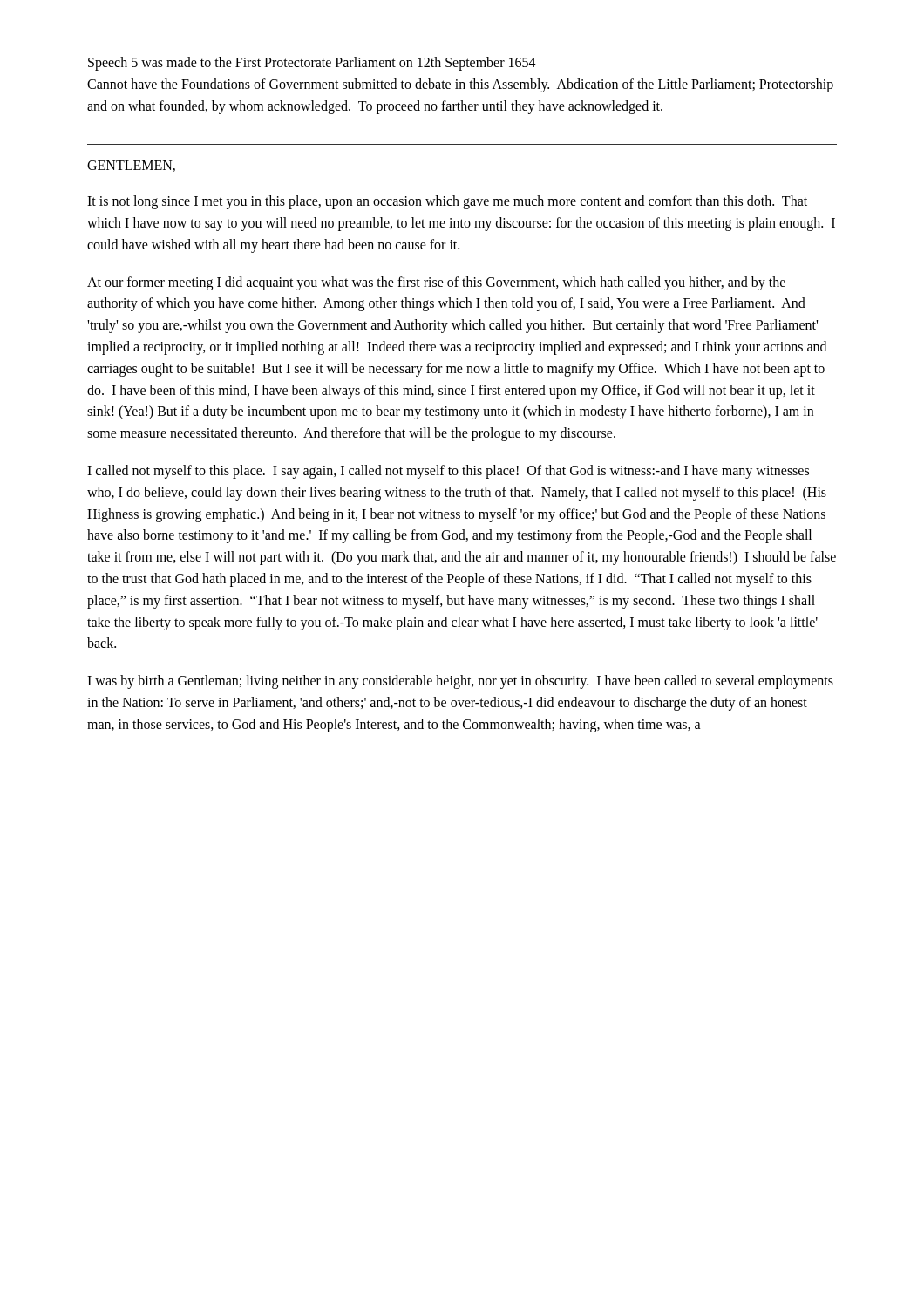The height and width of the screenshot is (1308, 924).
Task: Find the text block that says "Speech 5 was made to"
Action: click(460, 84)
